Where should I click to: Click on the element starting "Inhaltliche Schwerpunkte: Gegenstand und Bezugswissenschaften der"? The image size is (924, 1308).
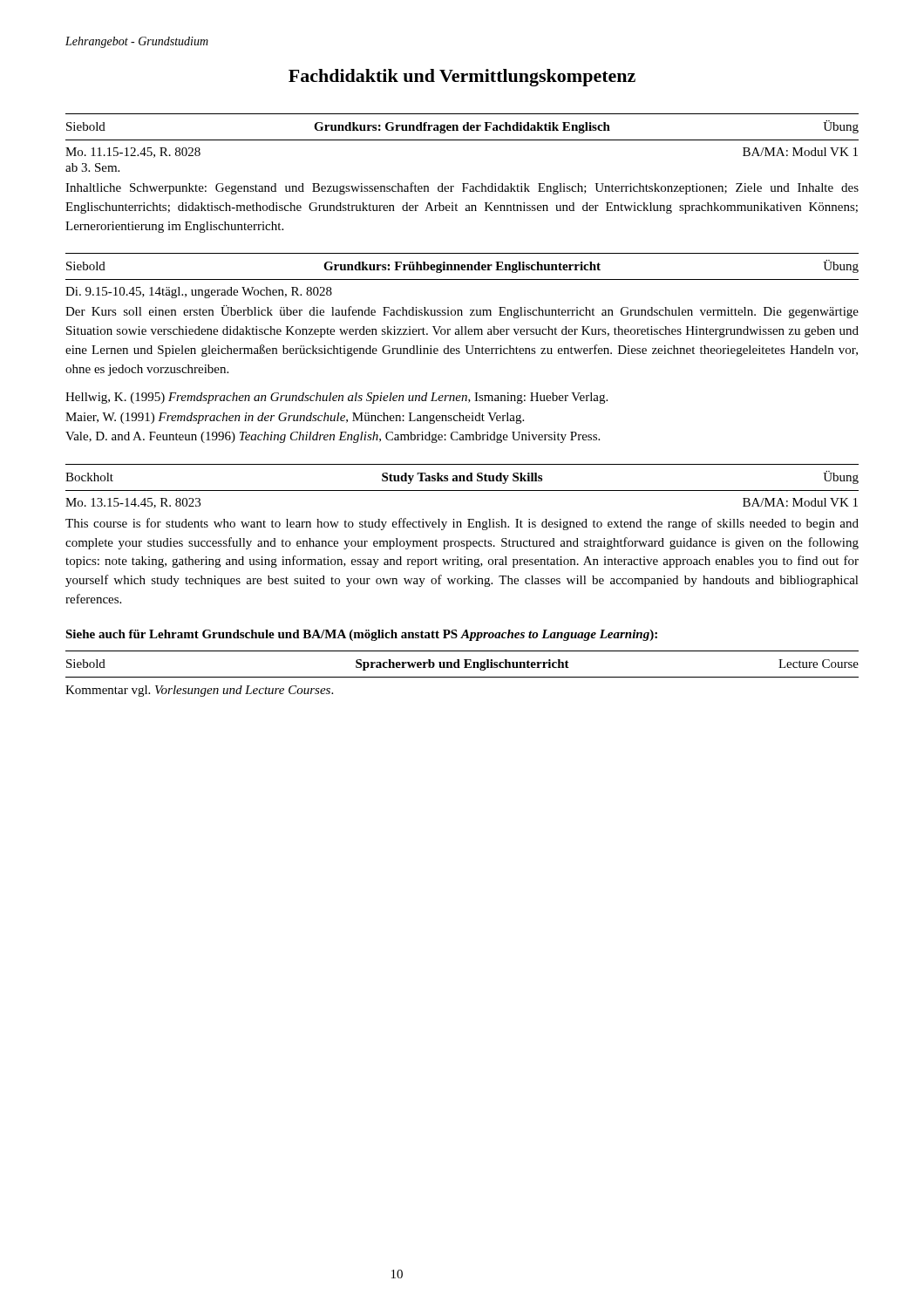tap(462, 206)
